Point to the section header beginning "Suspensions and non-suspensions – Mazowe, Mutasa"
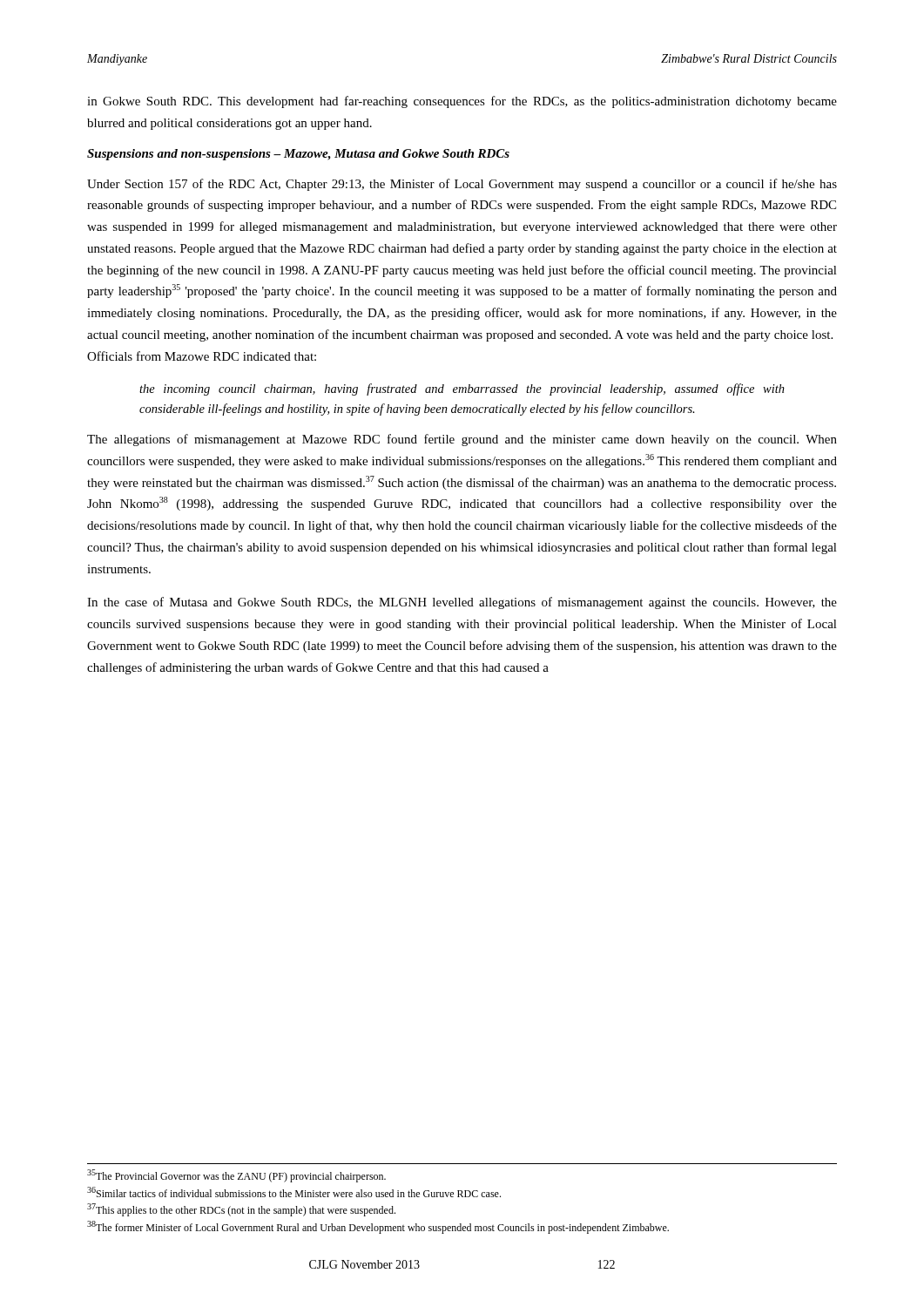The height and width of the screenshot is (1307, 924). click(x=298, y=153)
